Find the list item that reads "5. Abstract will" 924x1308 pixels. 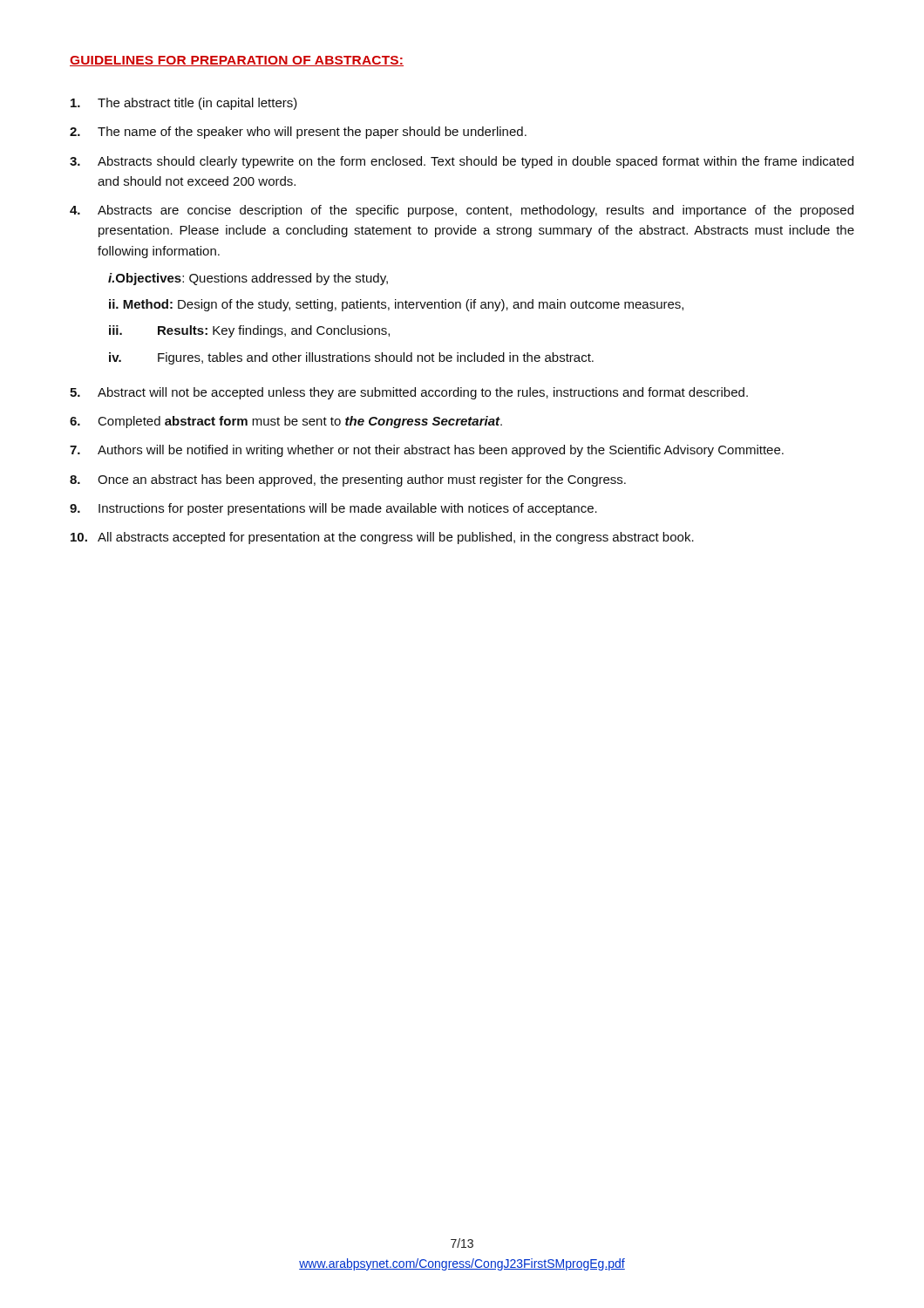(x=462, y=392)
